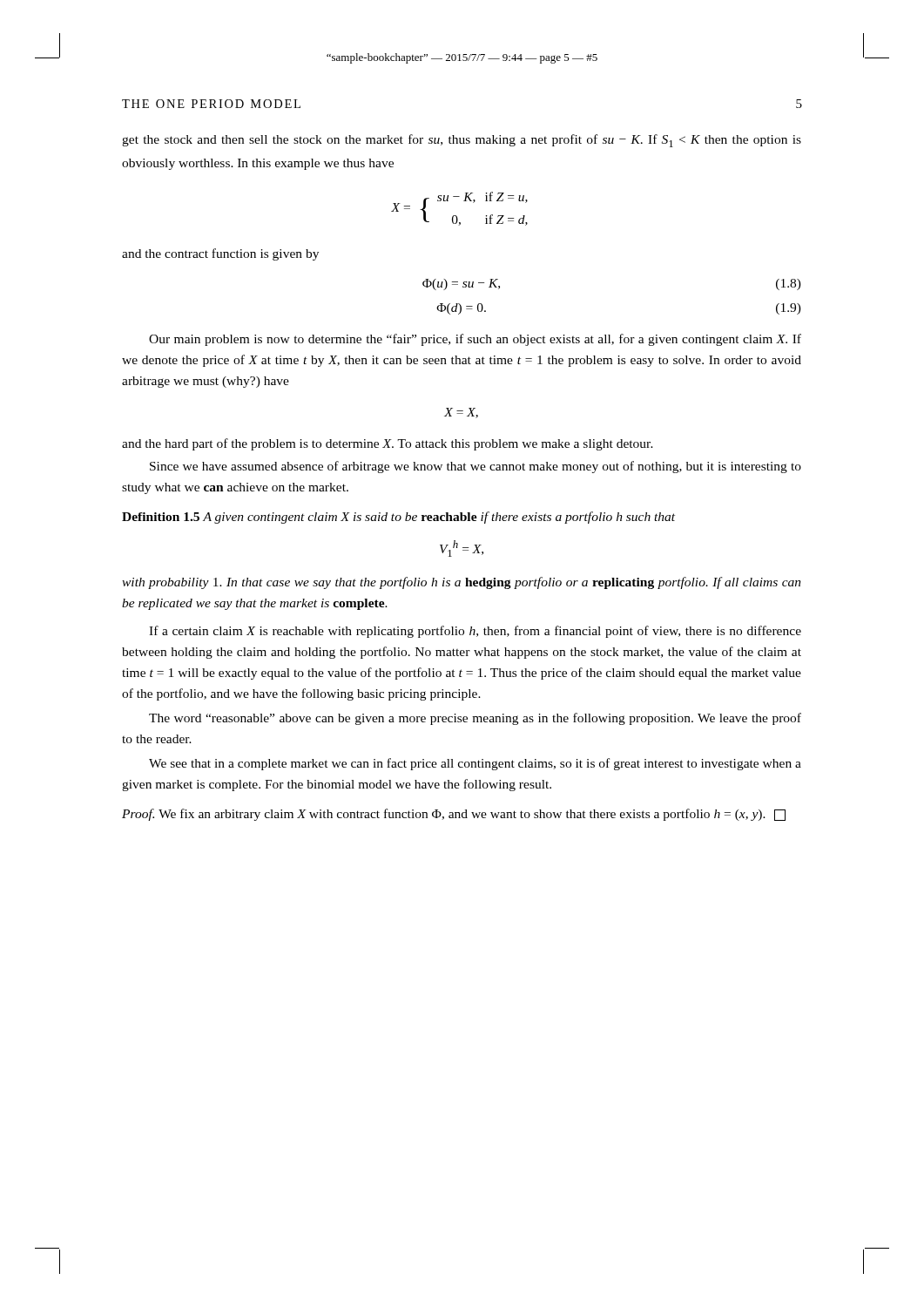Navigate to the text starting "Φ(d) = 0. (1.9)"

click(x=456, y=309)
